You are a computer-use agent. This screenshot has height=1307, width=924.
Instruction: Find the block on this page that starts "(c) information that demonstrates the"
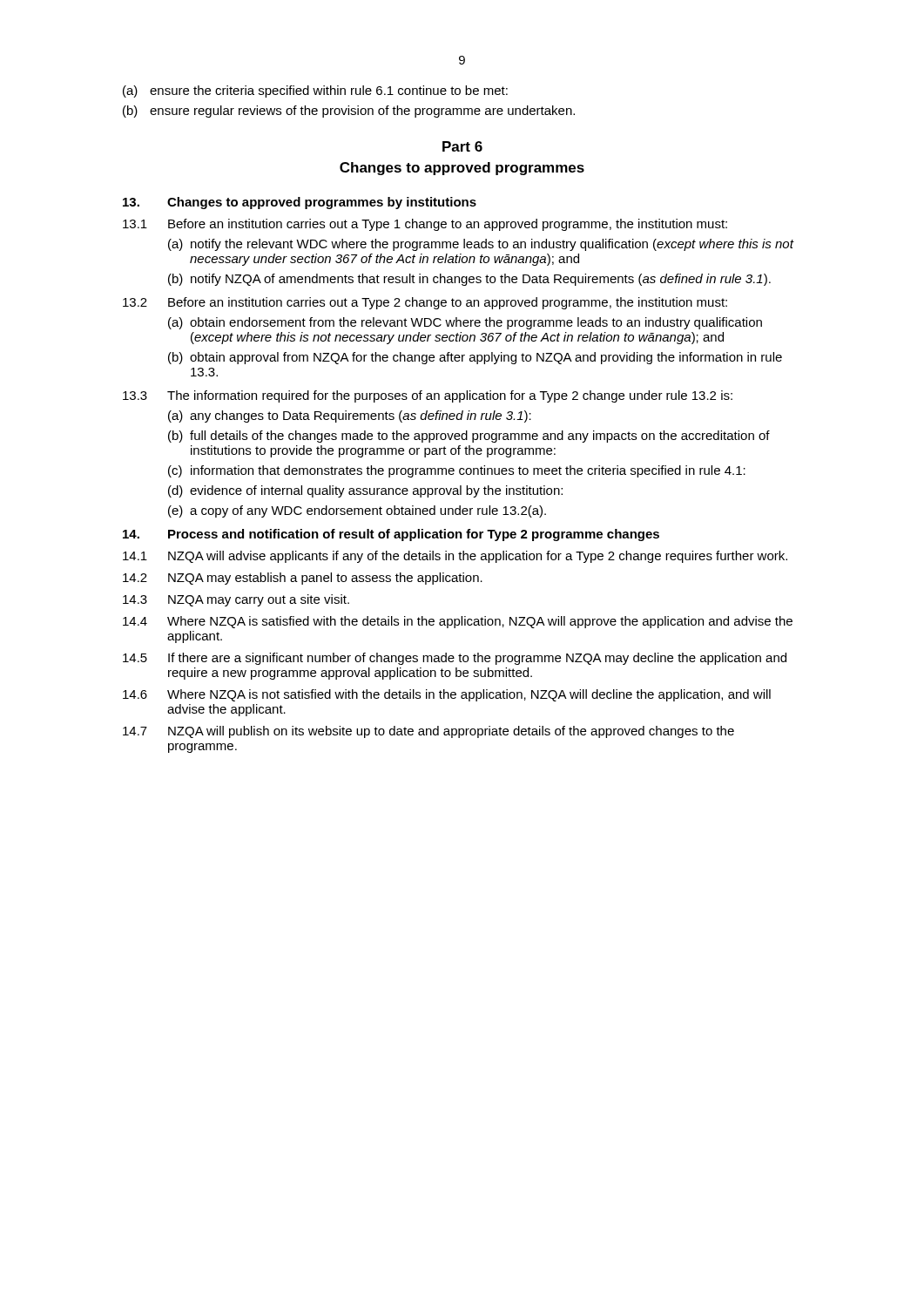pyautogui.click(x=485, y=470)
